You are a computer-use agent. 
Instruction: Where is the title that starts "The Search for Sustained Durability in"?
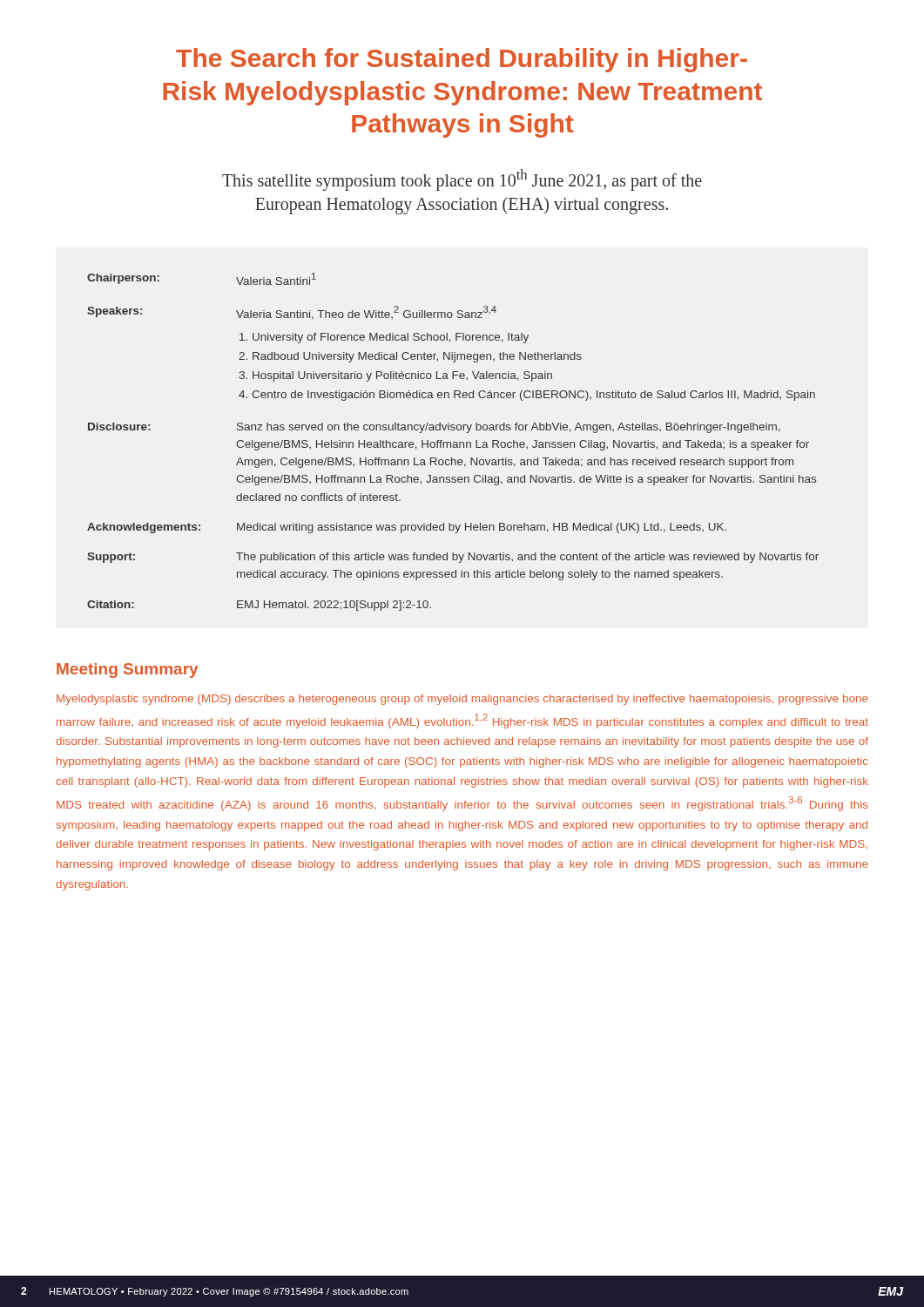click(462, 91)
